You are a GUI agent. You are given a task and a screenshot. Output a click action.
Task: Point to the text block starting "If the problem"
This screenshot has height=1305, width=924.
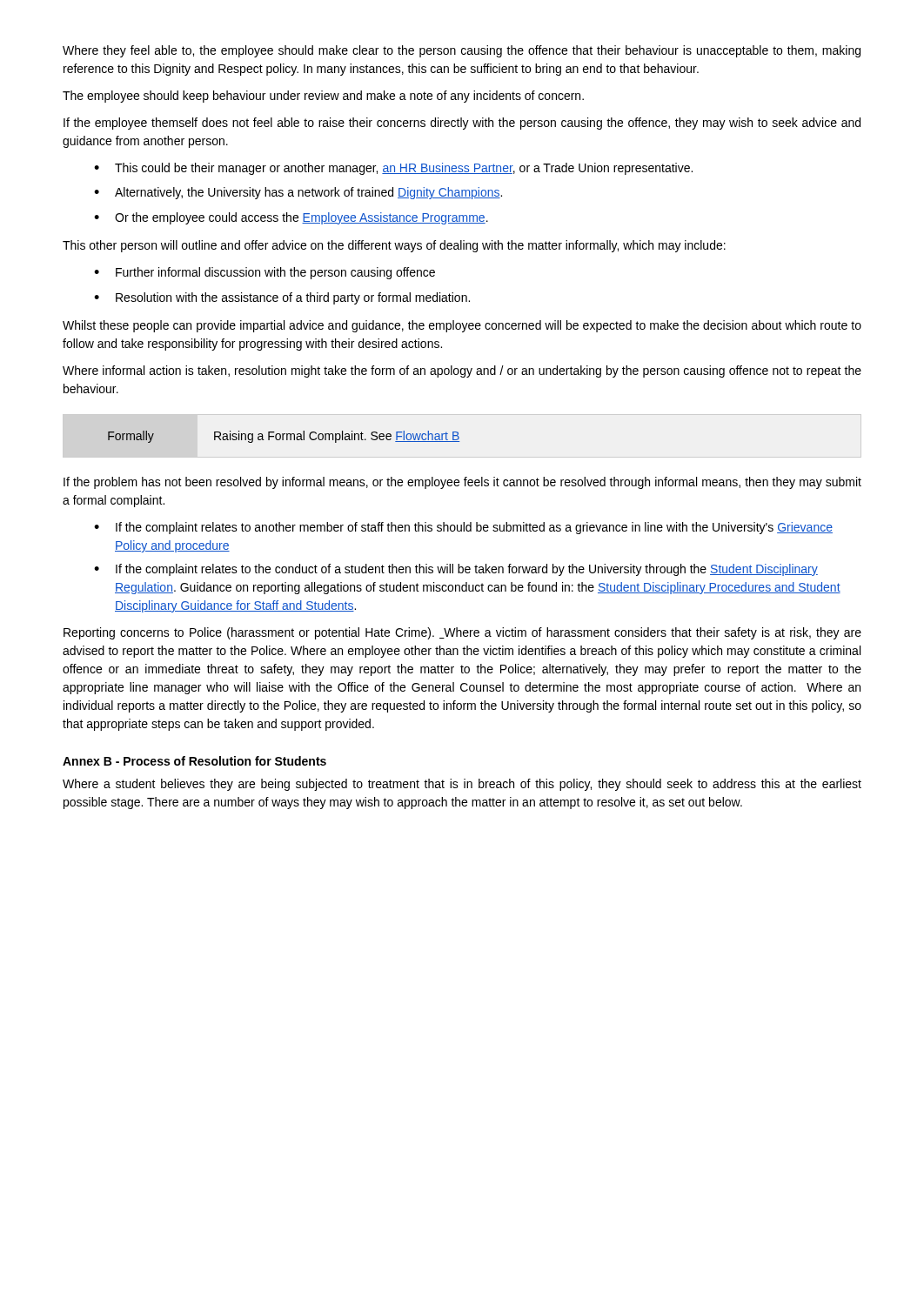tap(462, 491)
